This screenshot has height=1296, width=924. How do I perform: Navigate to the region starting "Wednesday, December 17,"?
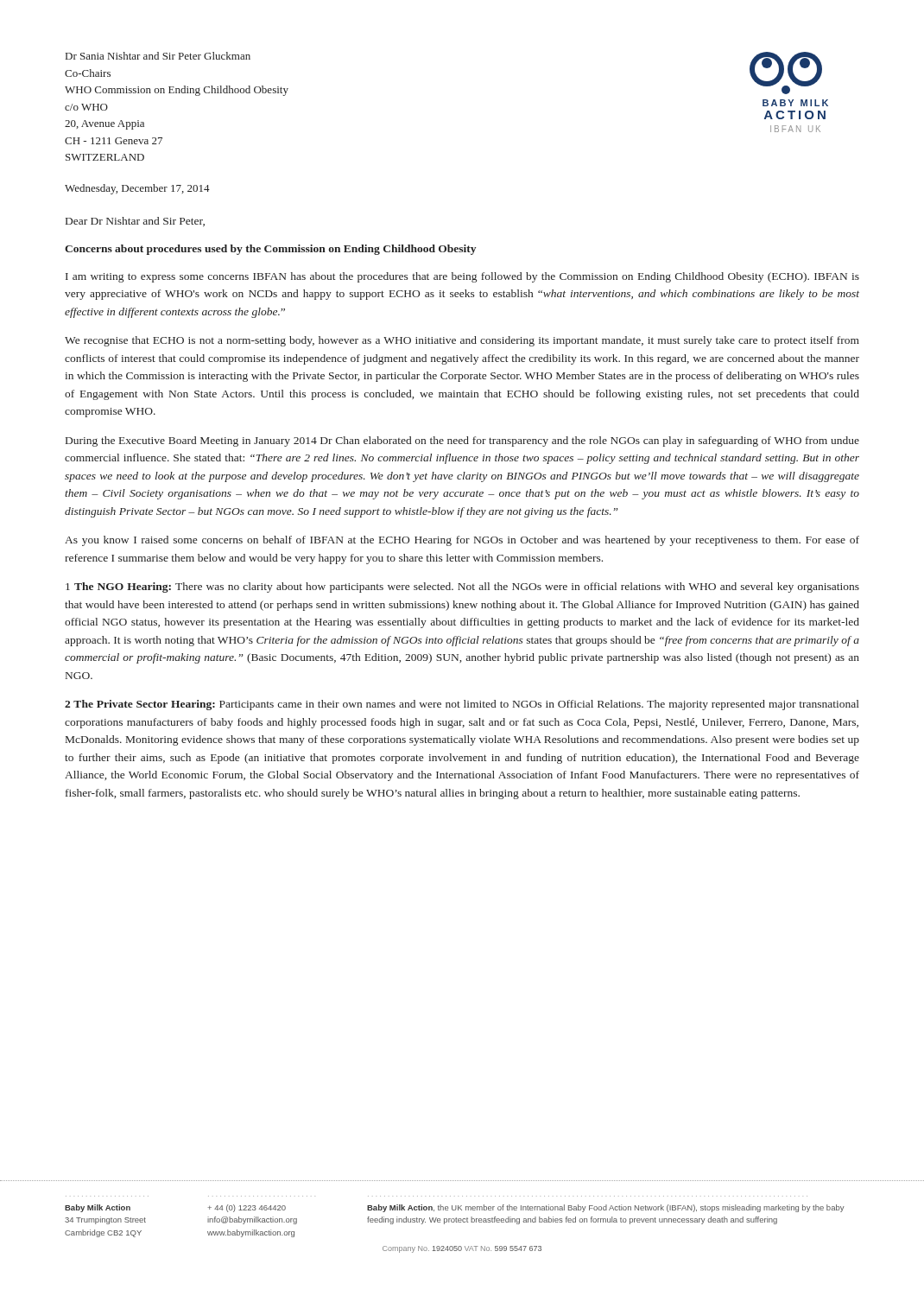pos(137,188)
